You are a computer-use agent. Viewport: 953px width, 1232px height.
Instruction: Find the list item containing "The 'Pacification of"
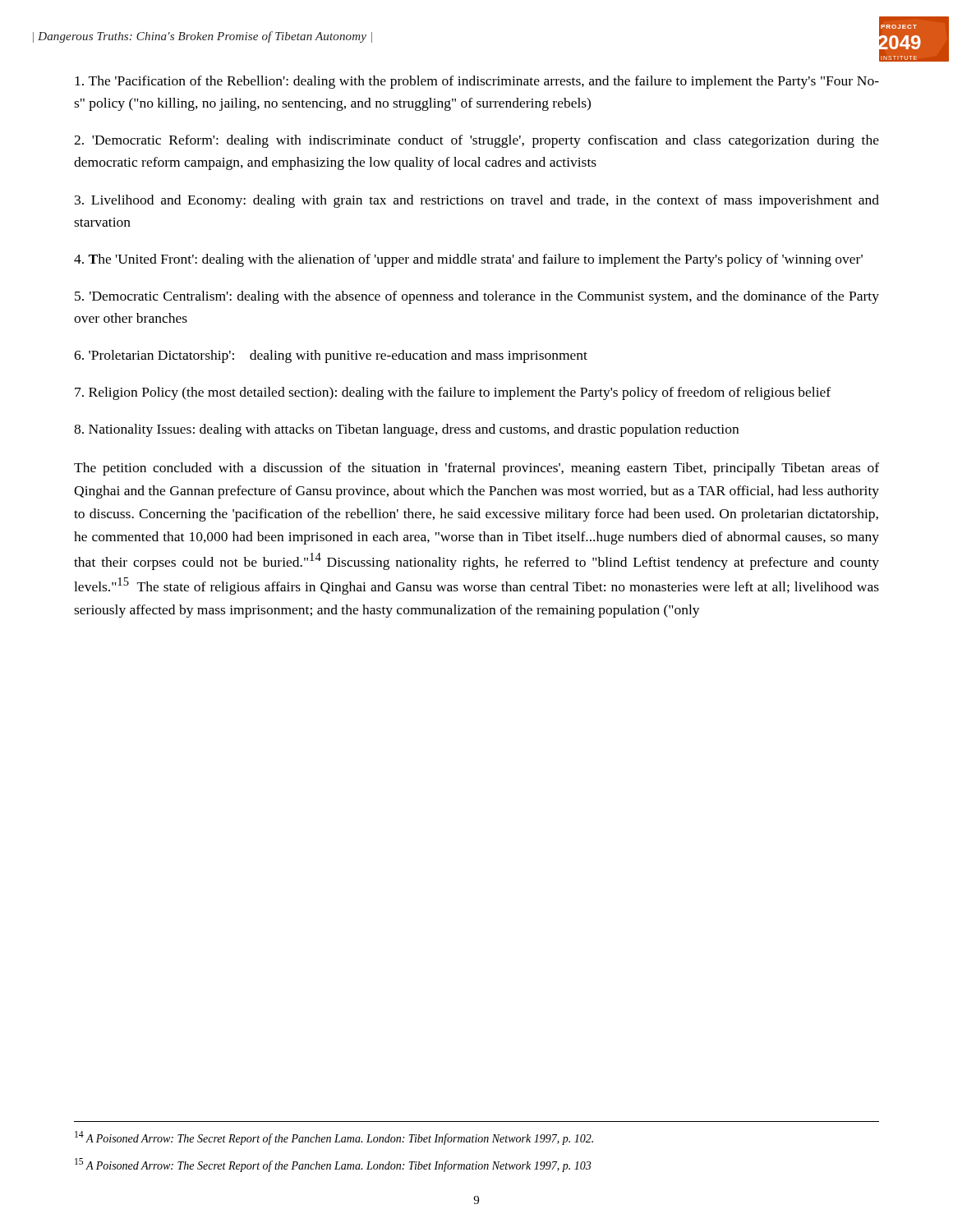coord(476,92)
